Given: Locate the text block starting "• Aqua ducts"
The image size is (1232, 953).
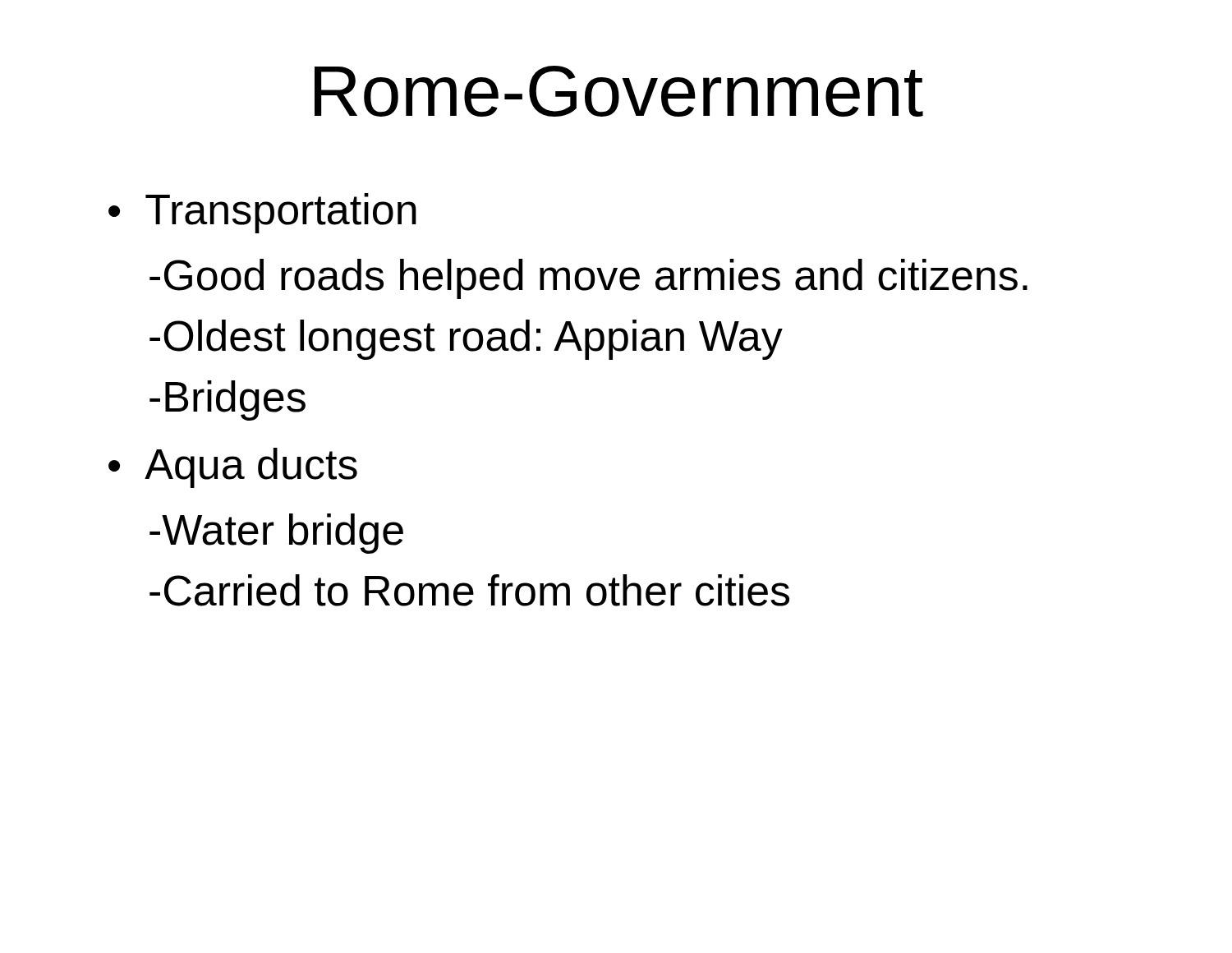Looking at the screenshot, I should point(233,465).
